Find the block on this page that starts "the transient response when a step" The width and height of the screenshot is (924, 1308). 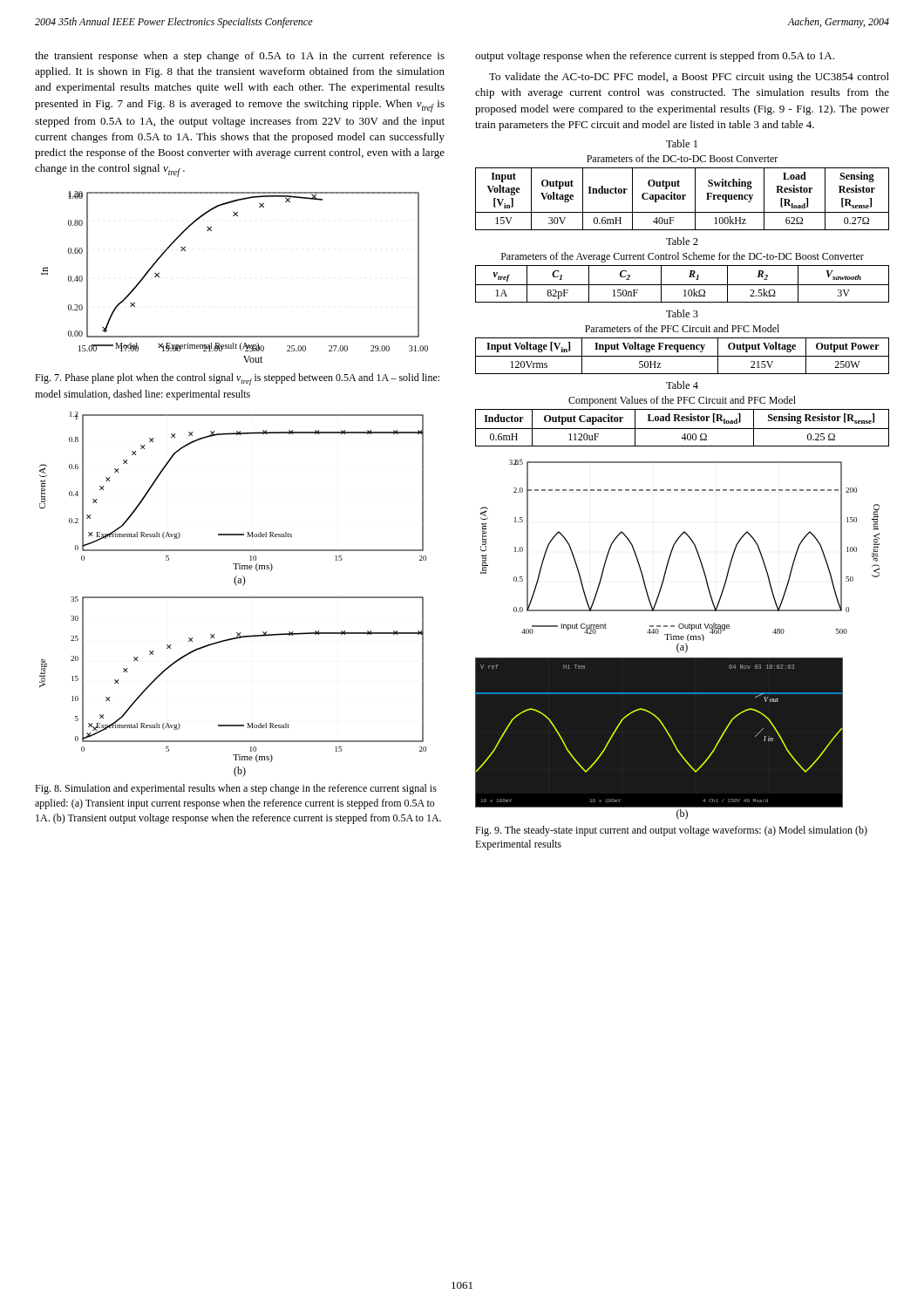(x=240, y=113)
